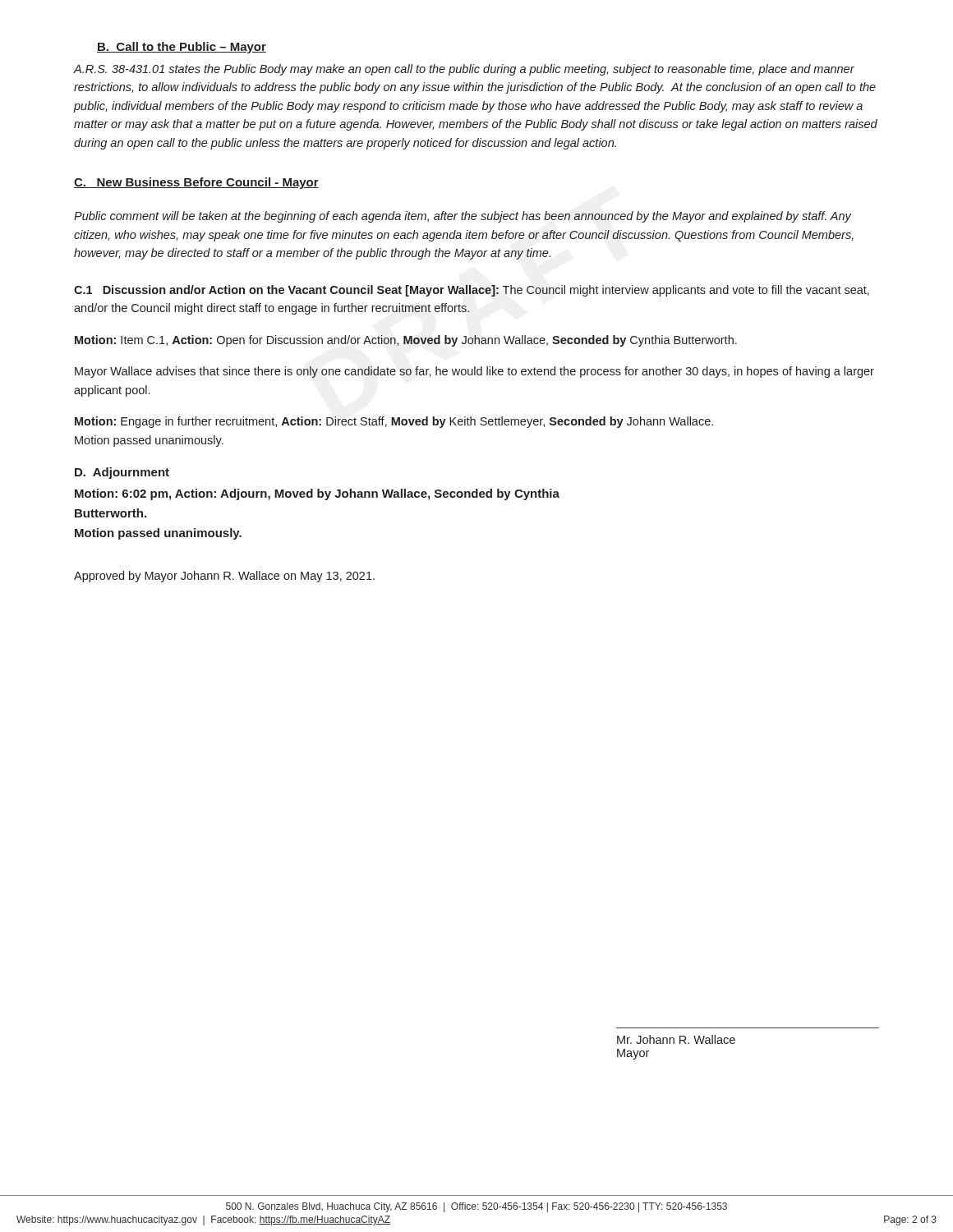Click on the text block with the text "A.R.S. 38-431.01 states"
The width and height of the screenshot is (953, 1232).
click(x=476, y=106)
